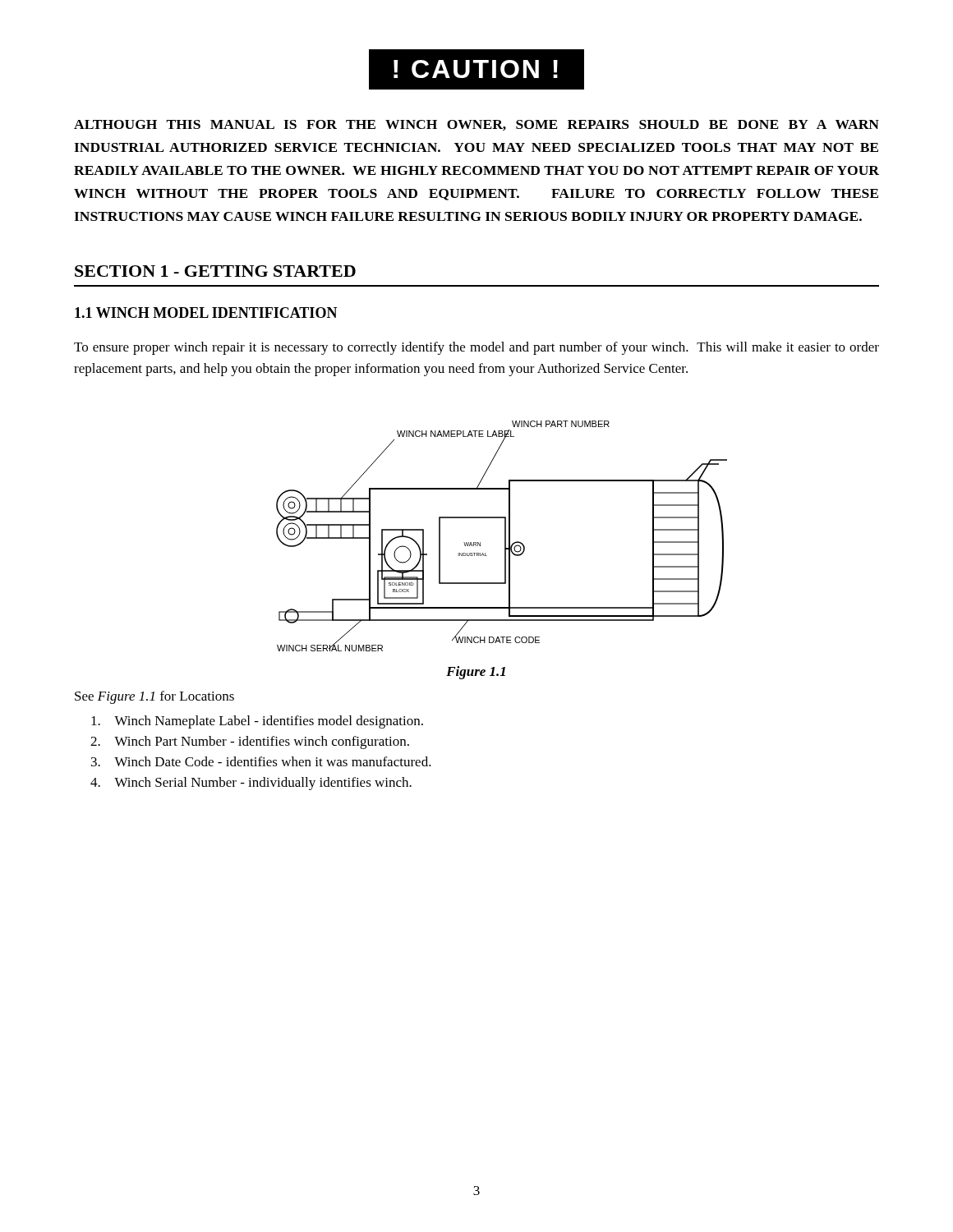Screen dimensions: 1232x953
Task: Click a caption
Action: tap(476, 671)
